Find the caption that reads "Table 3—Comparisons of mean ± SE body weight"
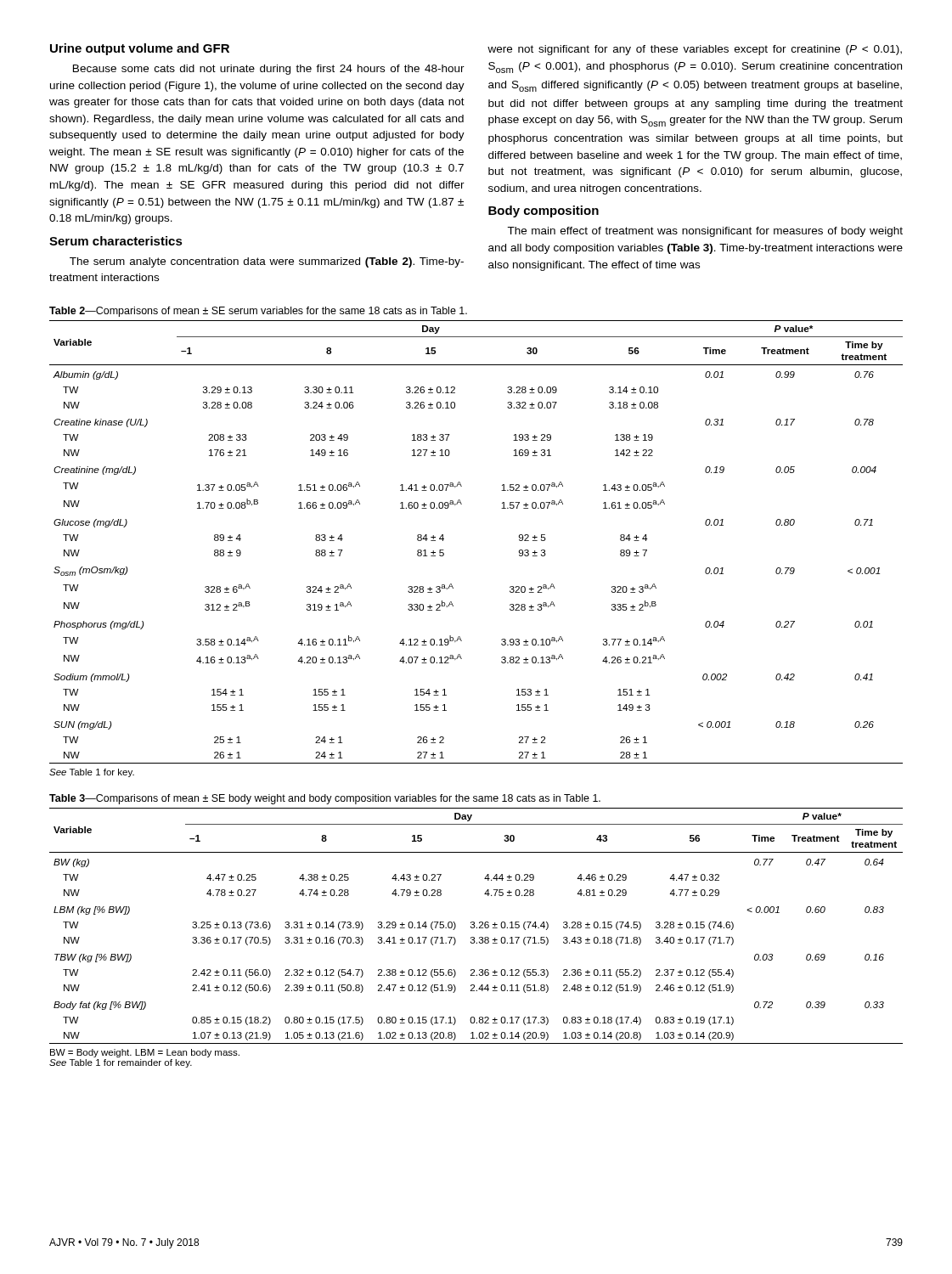Viewport: 952px width, 1274px height. coord(325,798)
